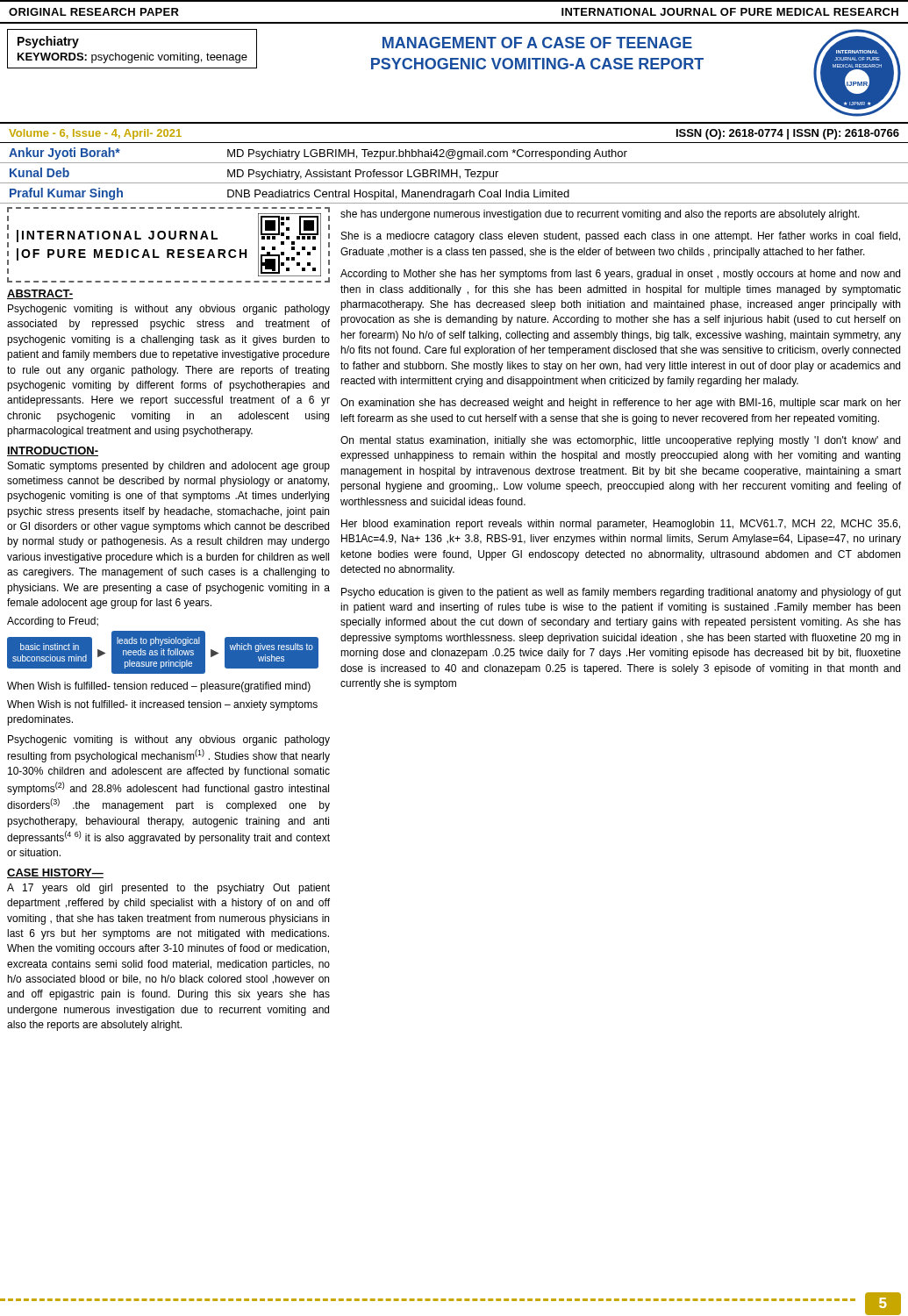Locate the text starting "On mental status examination,"

[x=621, y=471]
